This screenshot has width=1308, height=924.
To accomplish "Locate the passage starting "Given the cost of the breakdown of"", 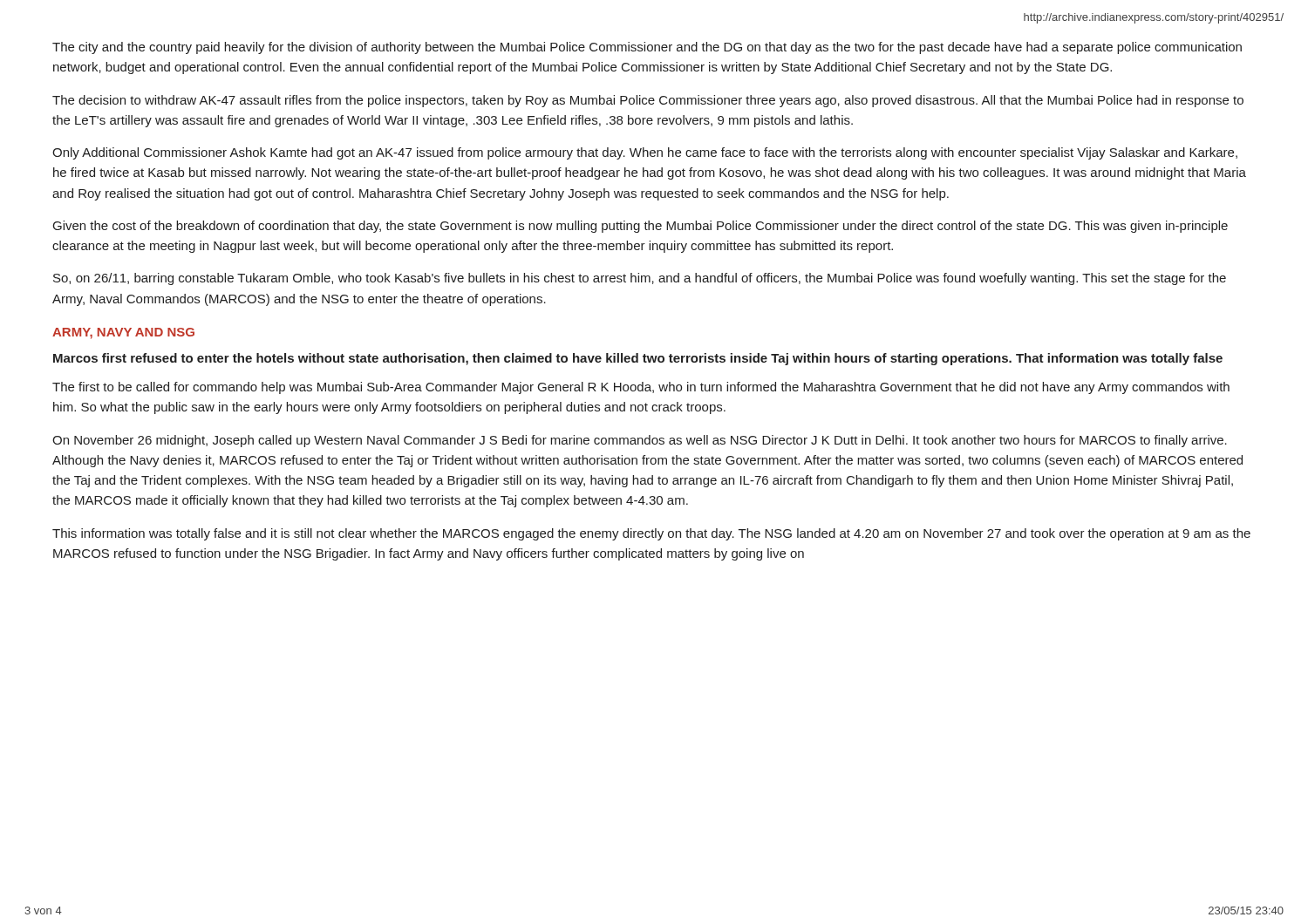I will 640,235.
